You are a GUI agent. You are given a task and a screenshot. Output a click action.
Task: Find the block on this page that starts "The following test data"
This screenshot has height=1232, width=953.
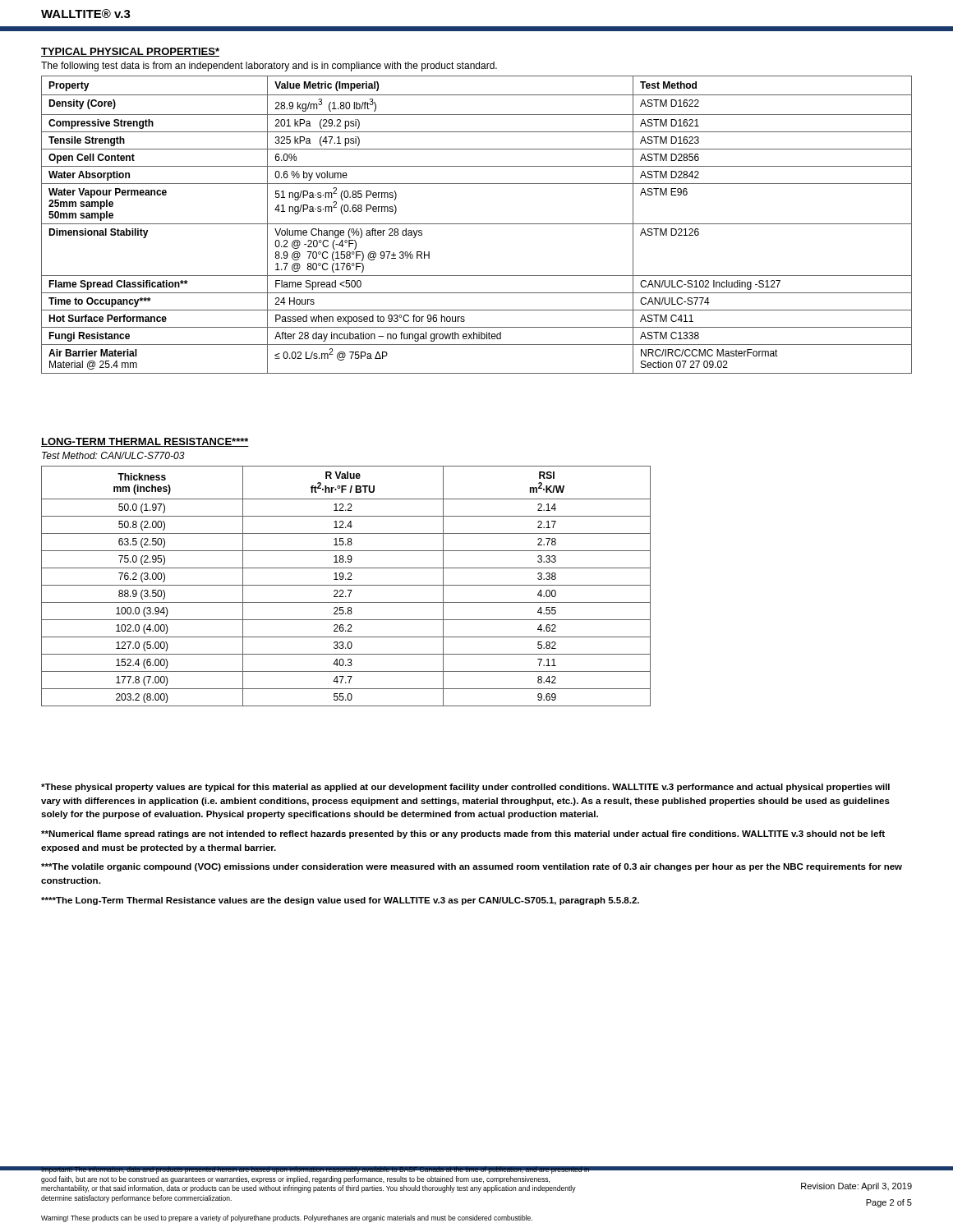pos(269,66)
